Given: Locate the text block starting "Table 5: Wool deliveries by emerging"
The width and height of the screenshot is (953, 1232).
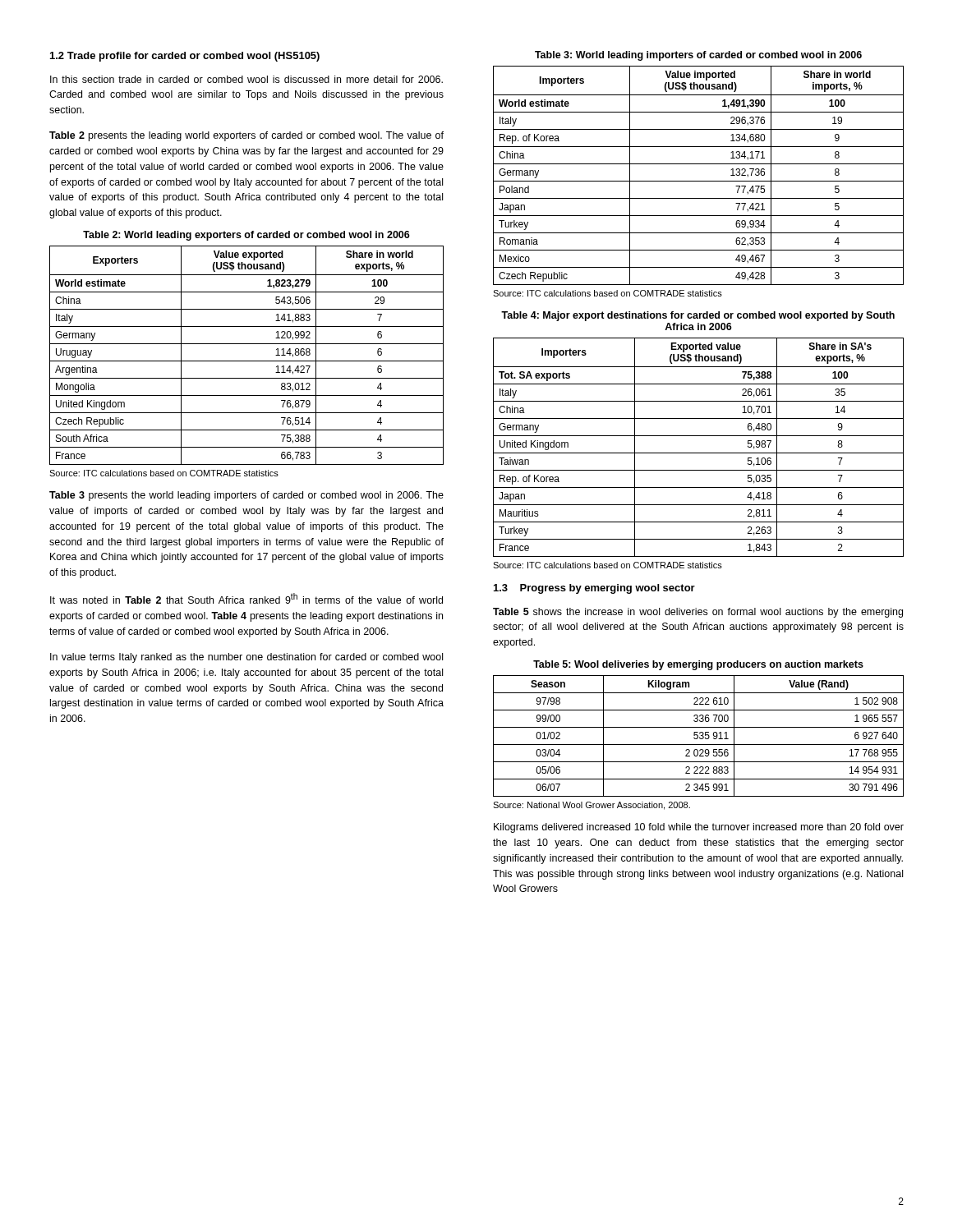Looking at the screenshot, I should 698,664.
